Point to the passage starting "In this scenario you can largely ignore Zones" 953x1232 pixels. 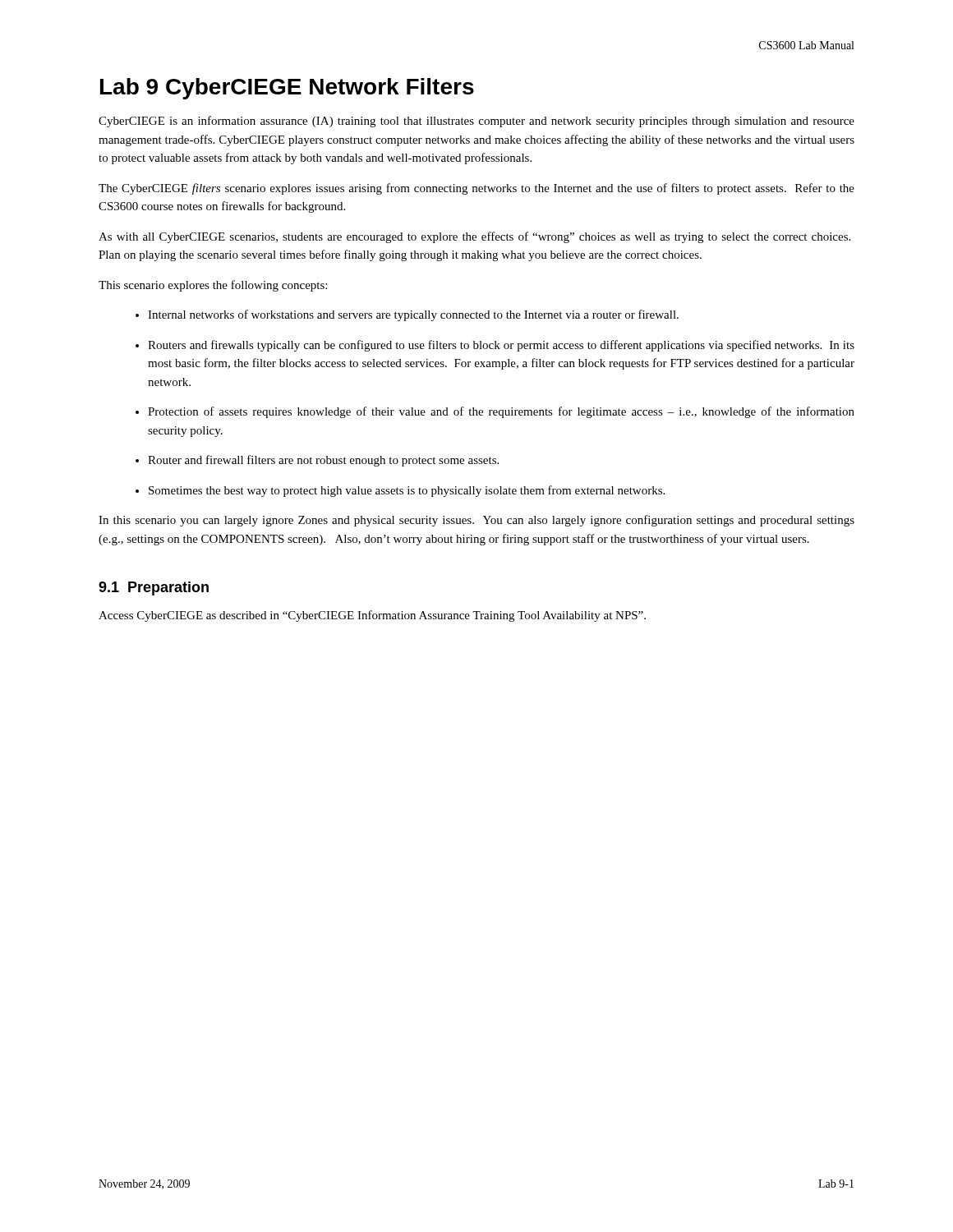[x=476, y=529]
